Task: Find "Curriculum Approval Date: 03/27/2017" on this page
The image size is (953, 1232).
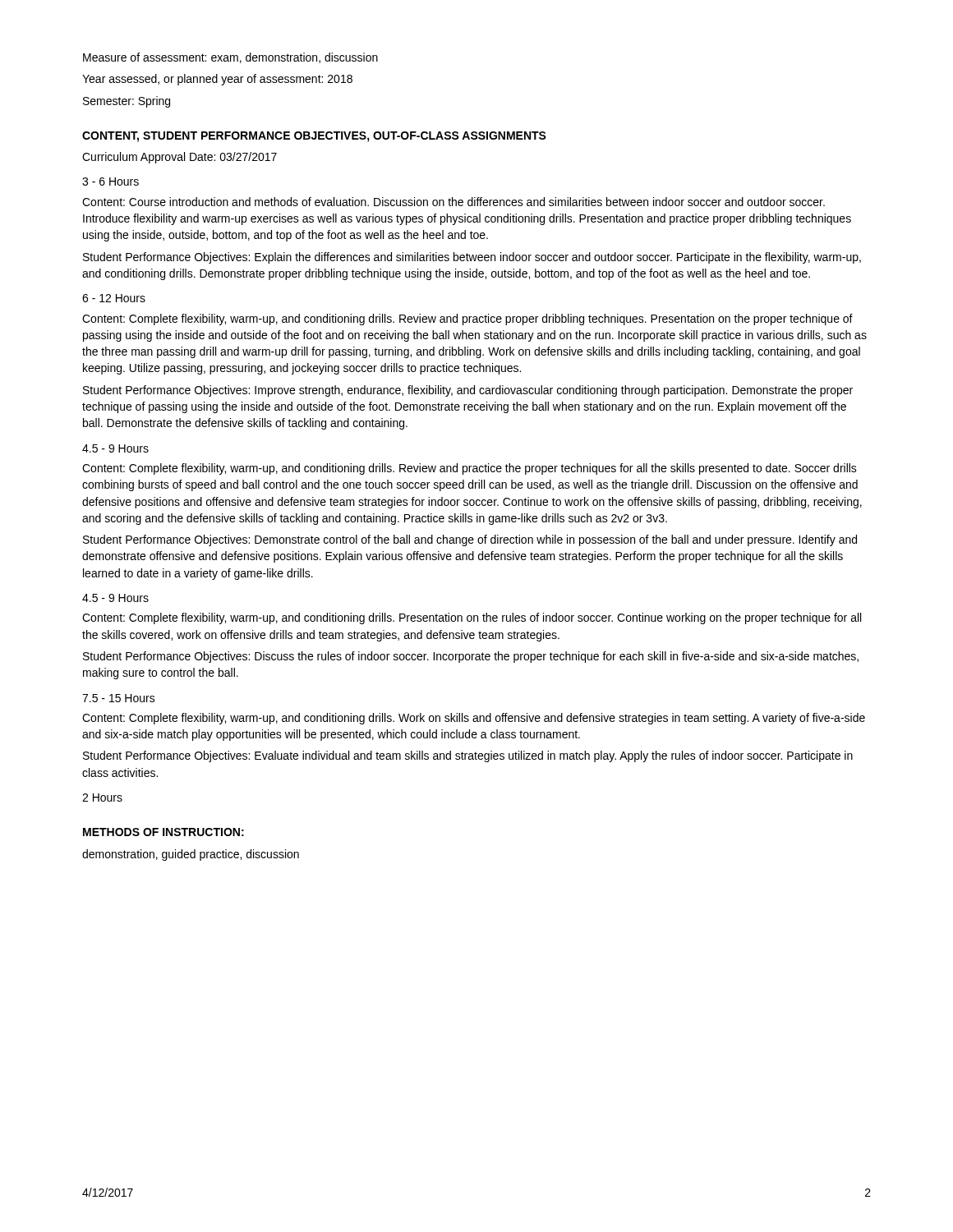Action: [180, 157]
